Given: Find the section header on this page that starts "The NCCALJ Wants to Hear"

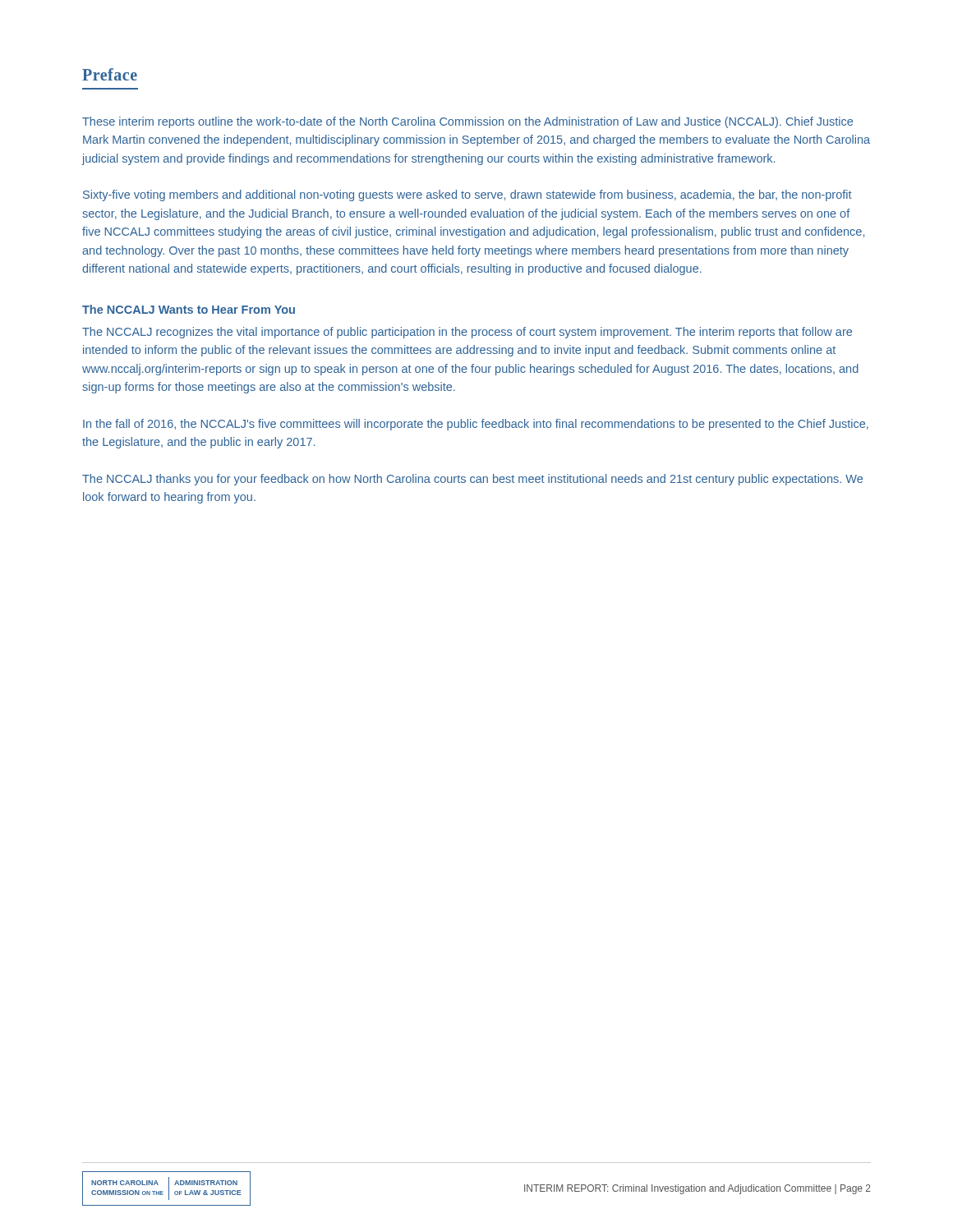Looking at the screenshot, I should (189, 309).
